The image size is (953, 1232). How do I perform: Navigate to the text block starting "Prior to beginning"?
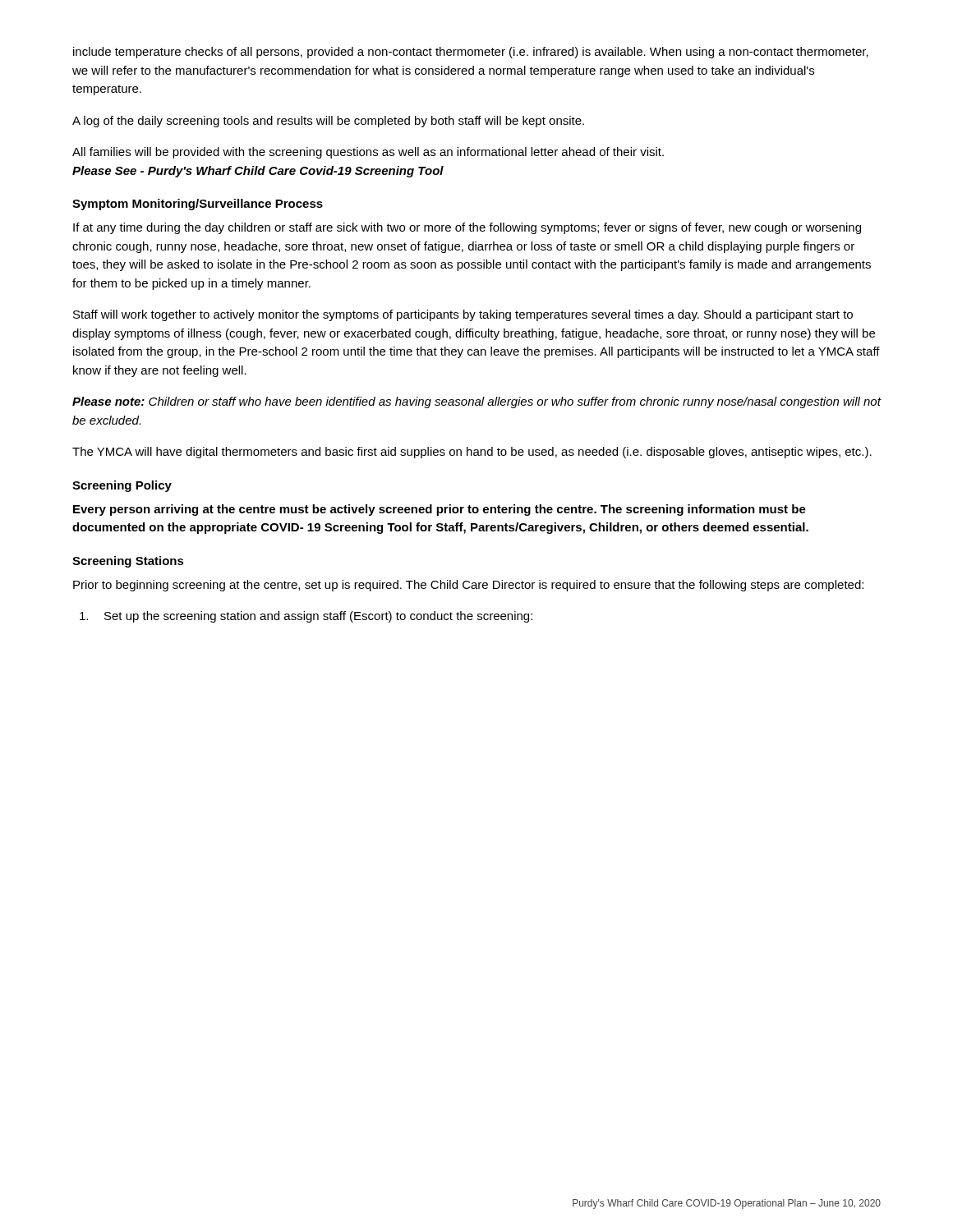(x=476, y=585)
